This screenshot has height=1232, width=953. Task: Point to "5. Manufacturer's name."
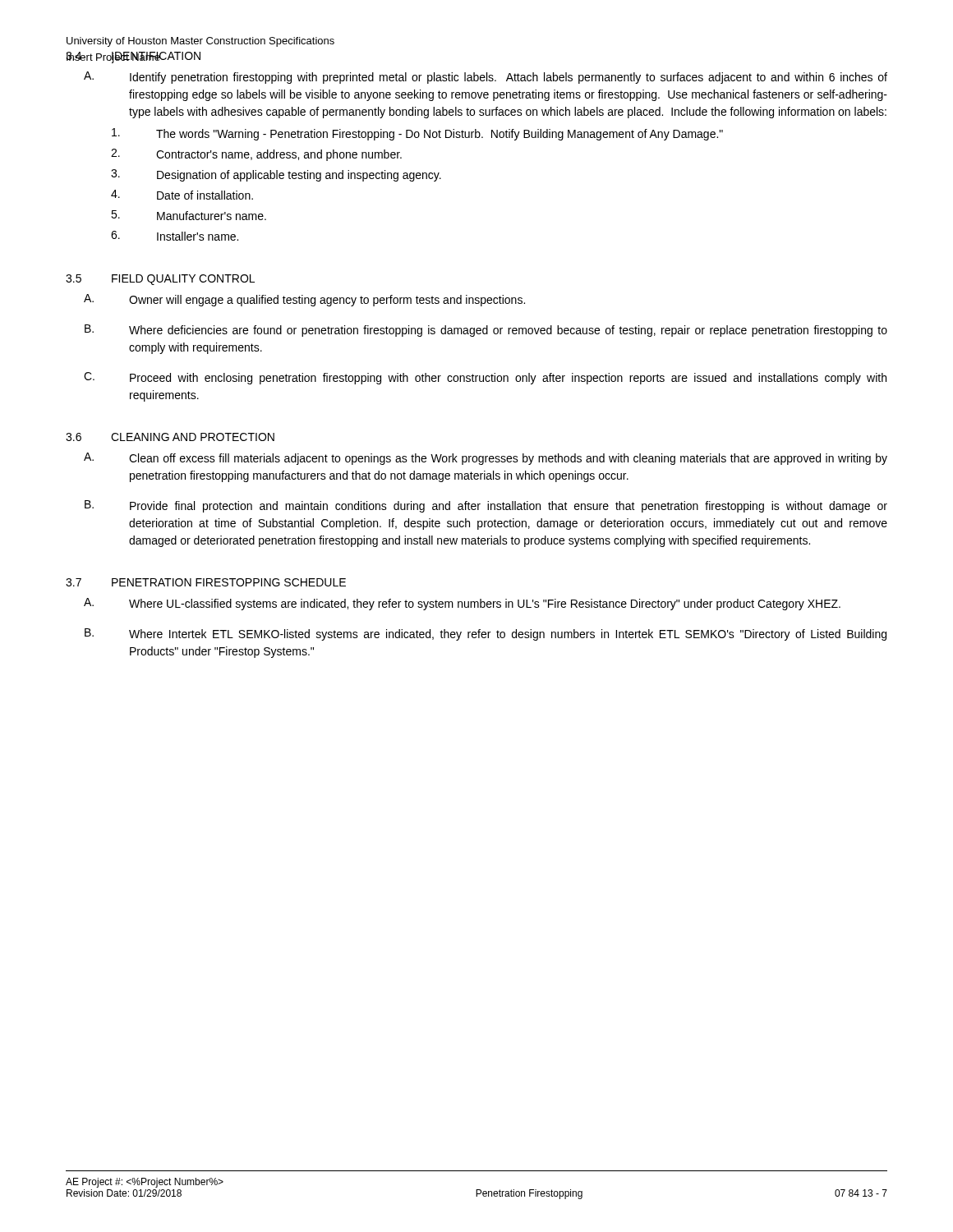tap(189, 215)
